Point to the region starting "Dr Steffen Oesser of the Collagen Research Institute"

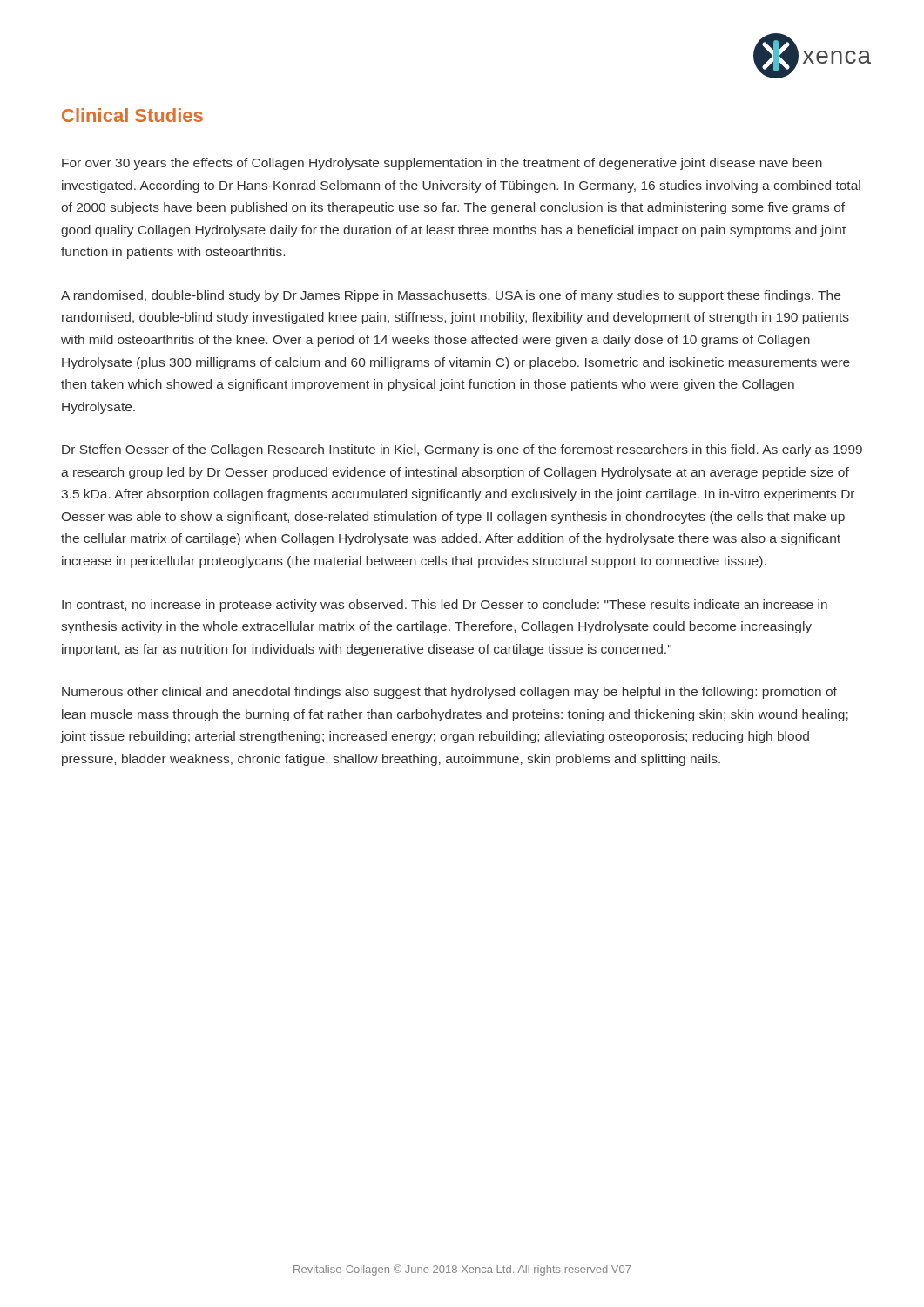tap(462, 505)
